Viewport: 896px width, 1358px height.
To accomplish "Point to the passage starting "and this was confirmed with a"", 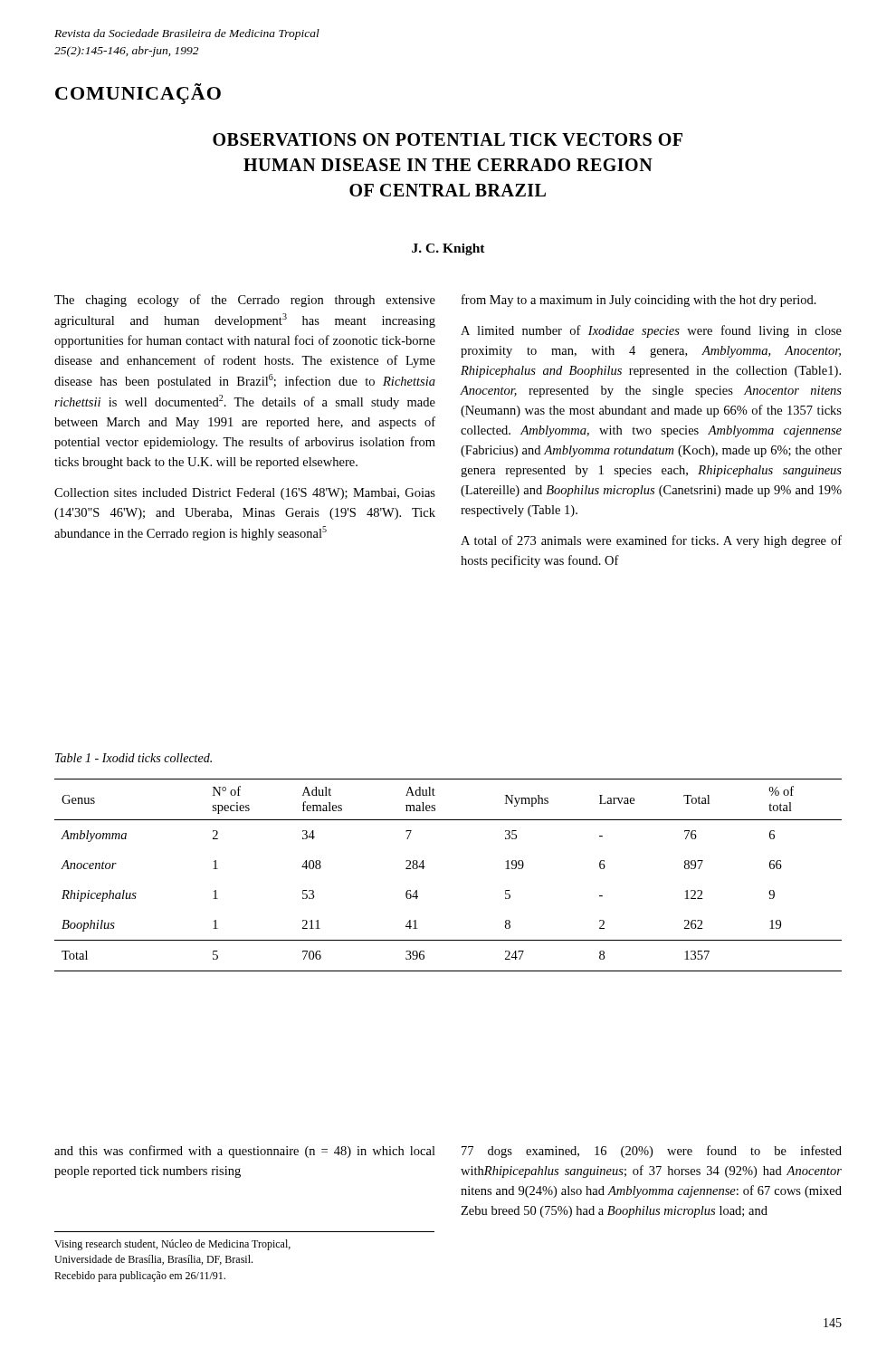I will point(245,1161).
